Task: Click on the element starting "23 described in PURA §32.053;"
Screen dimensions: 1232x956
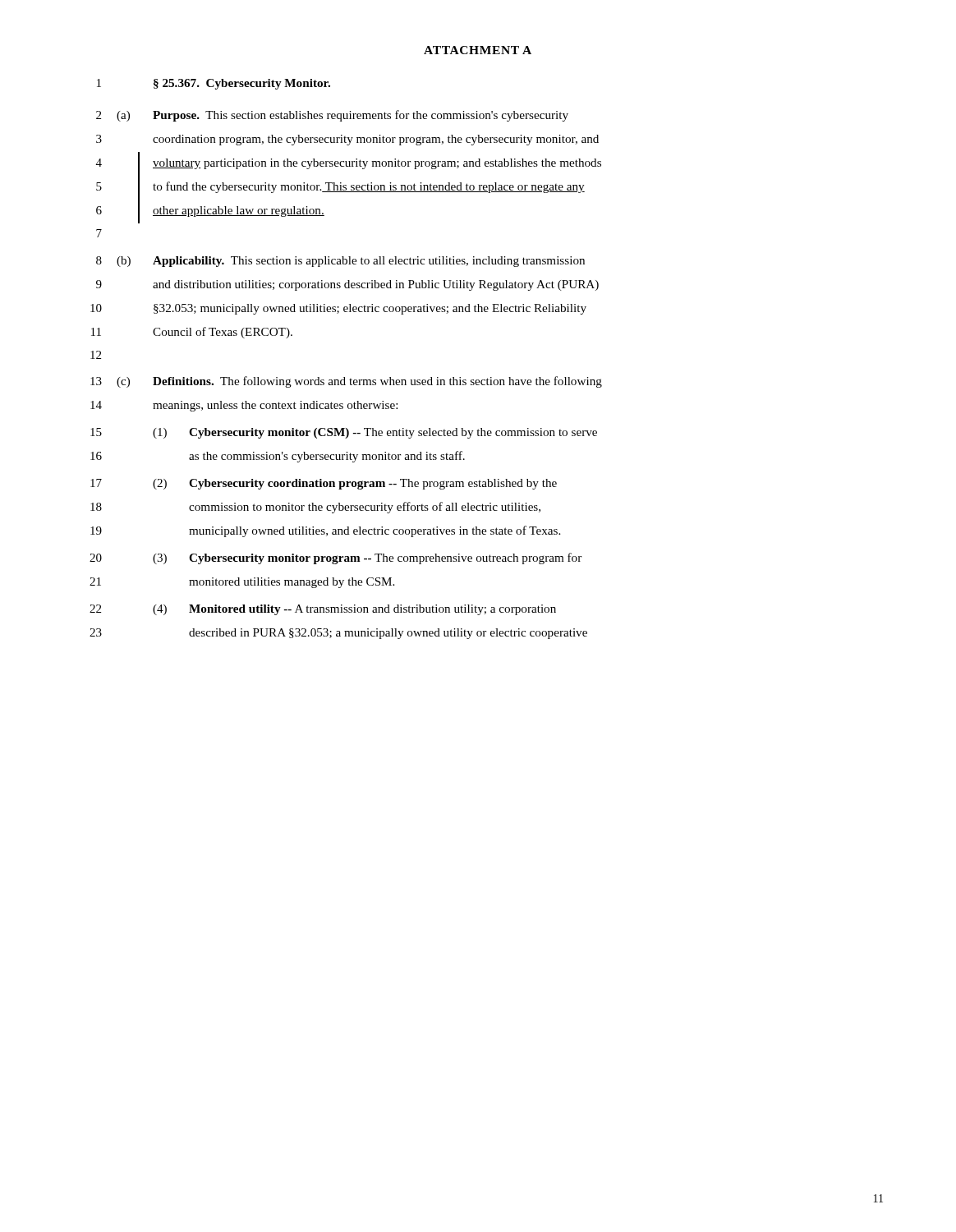Action: (x=478, y=633)
